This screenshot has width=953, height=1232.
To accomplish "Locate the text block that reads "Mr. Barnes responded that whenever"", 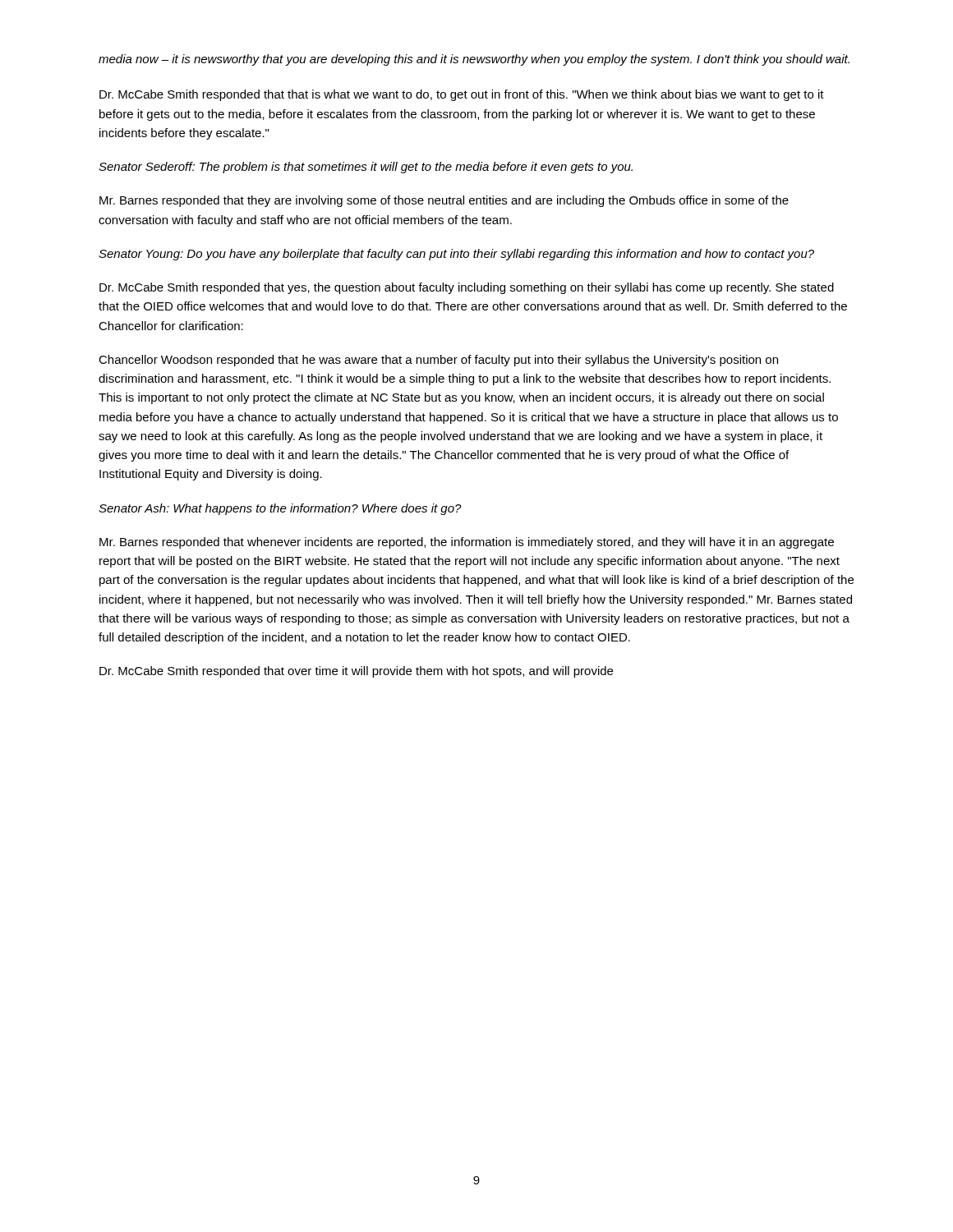I will [476, 589].
